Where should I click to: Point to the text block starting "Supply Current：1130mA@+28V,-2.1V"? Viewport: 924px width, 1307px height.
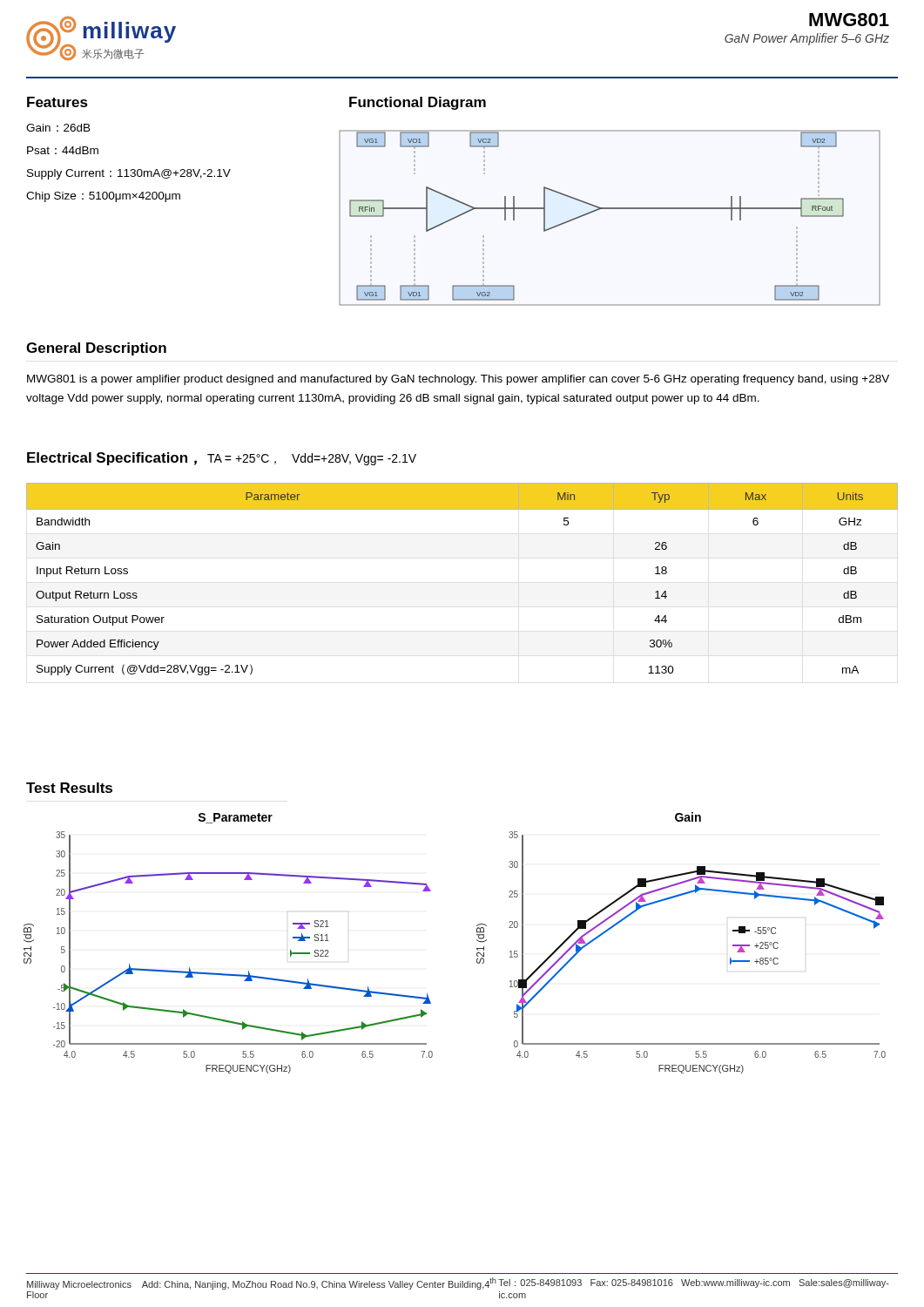point(128,173)
